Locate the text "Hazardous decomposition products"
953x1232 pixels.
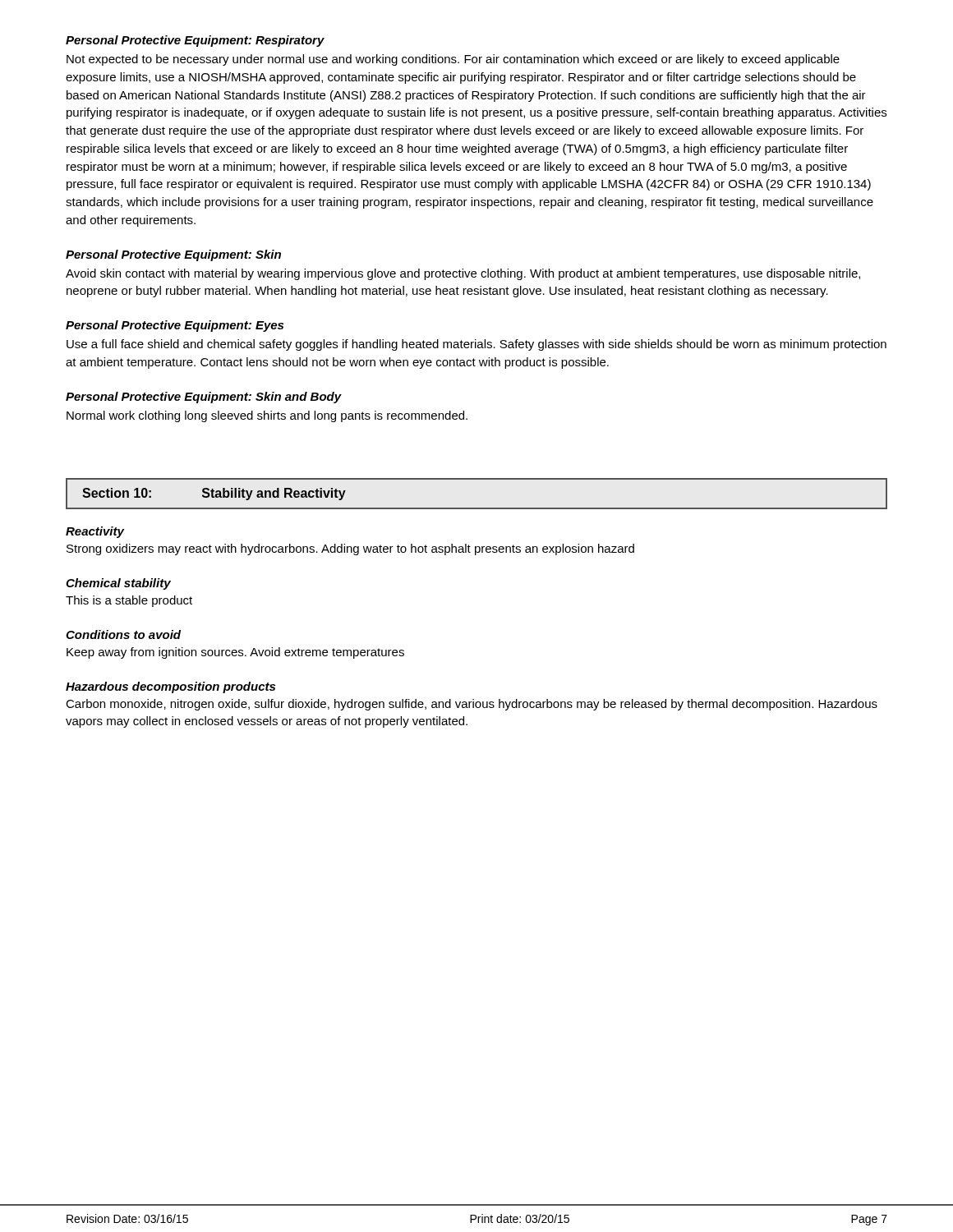pyautogui.click(x=171, y=686)
